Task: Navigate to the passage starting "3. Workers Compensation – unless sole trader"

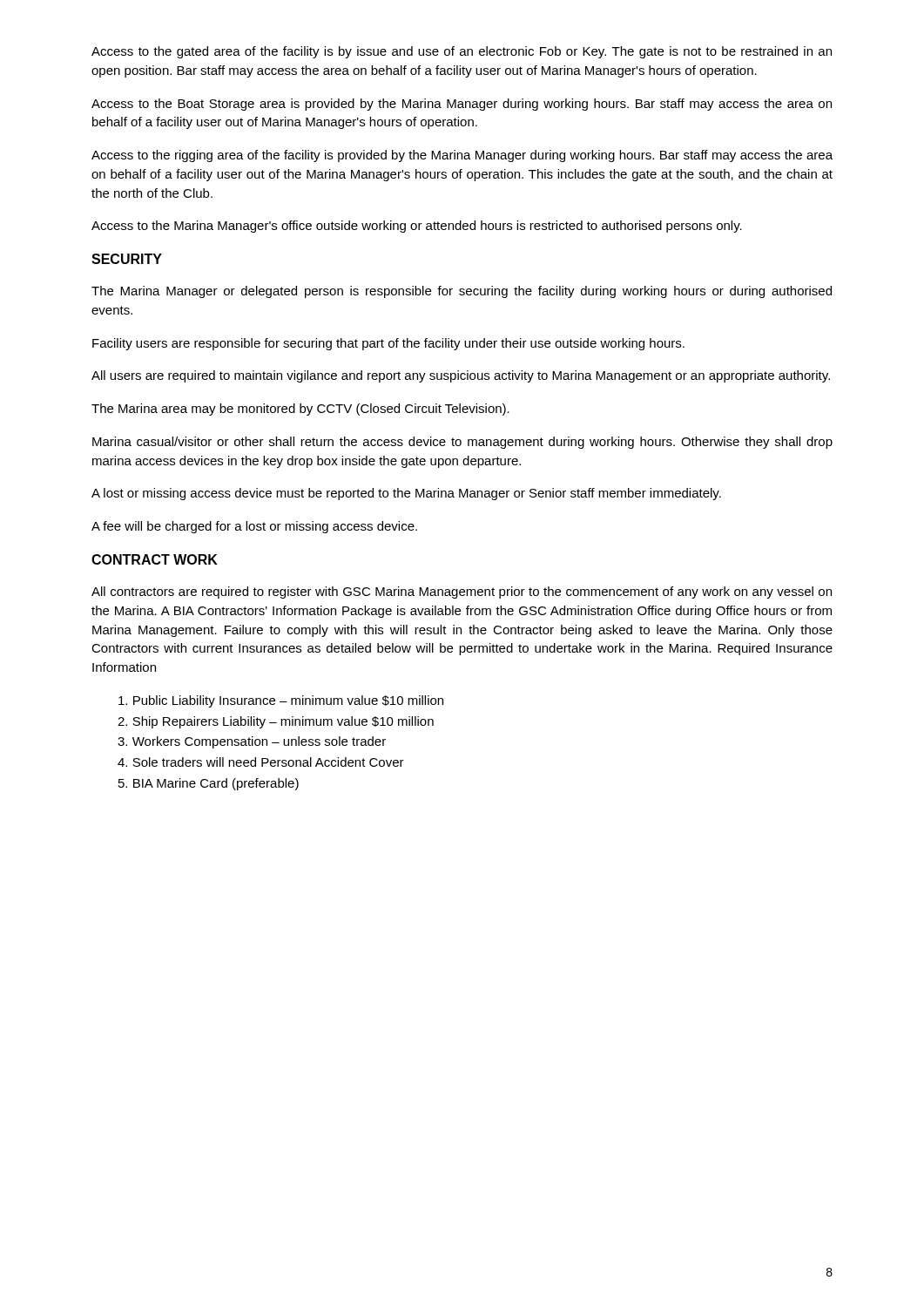Action: click(252, 741)
